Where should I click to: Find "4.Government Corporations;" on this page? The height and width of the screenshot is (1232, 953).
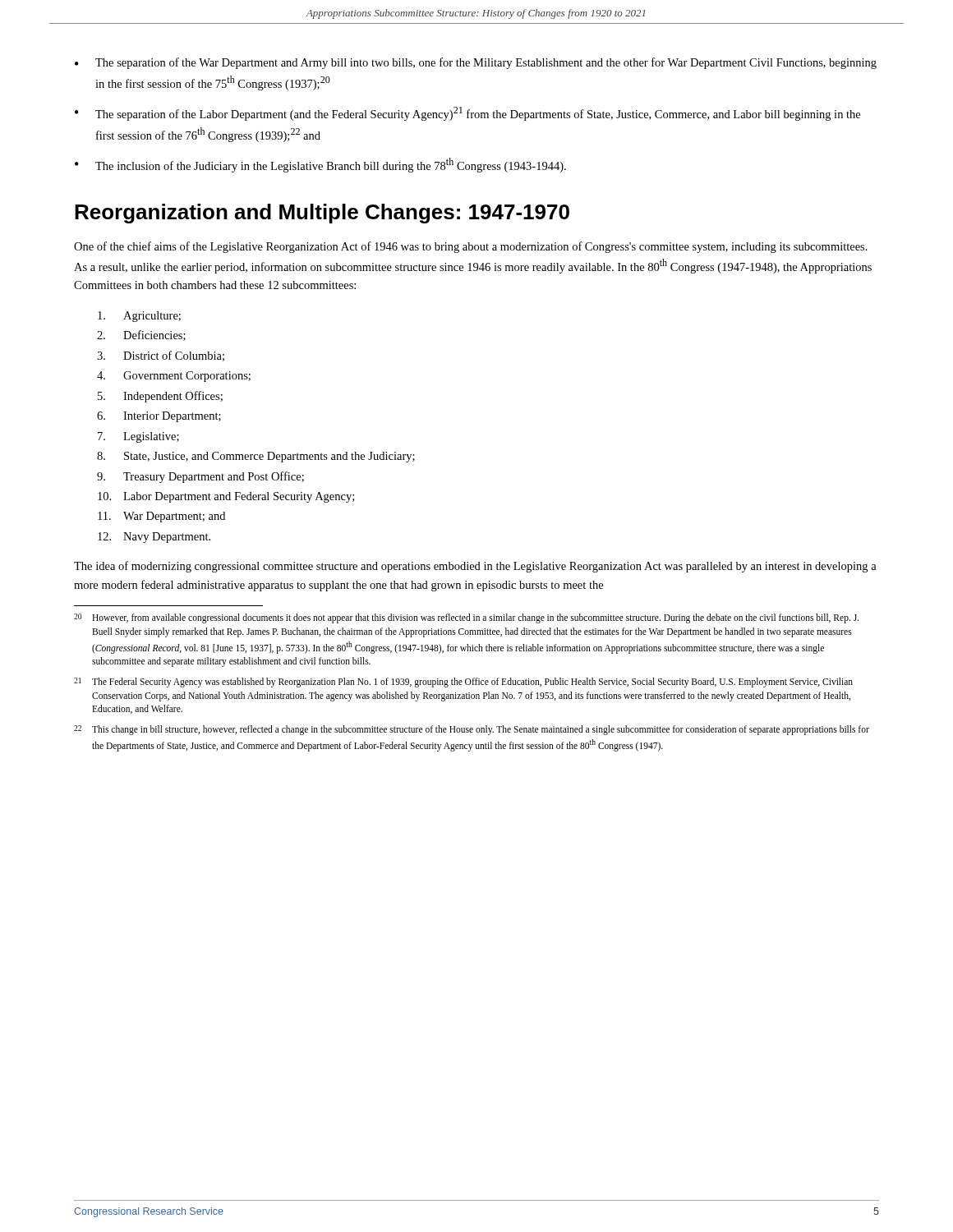pos(174,376)
